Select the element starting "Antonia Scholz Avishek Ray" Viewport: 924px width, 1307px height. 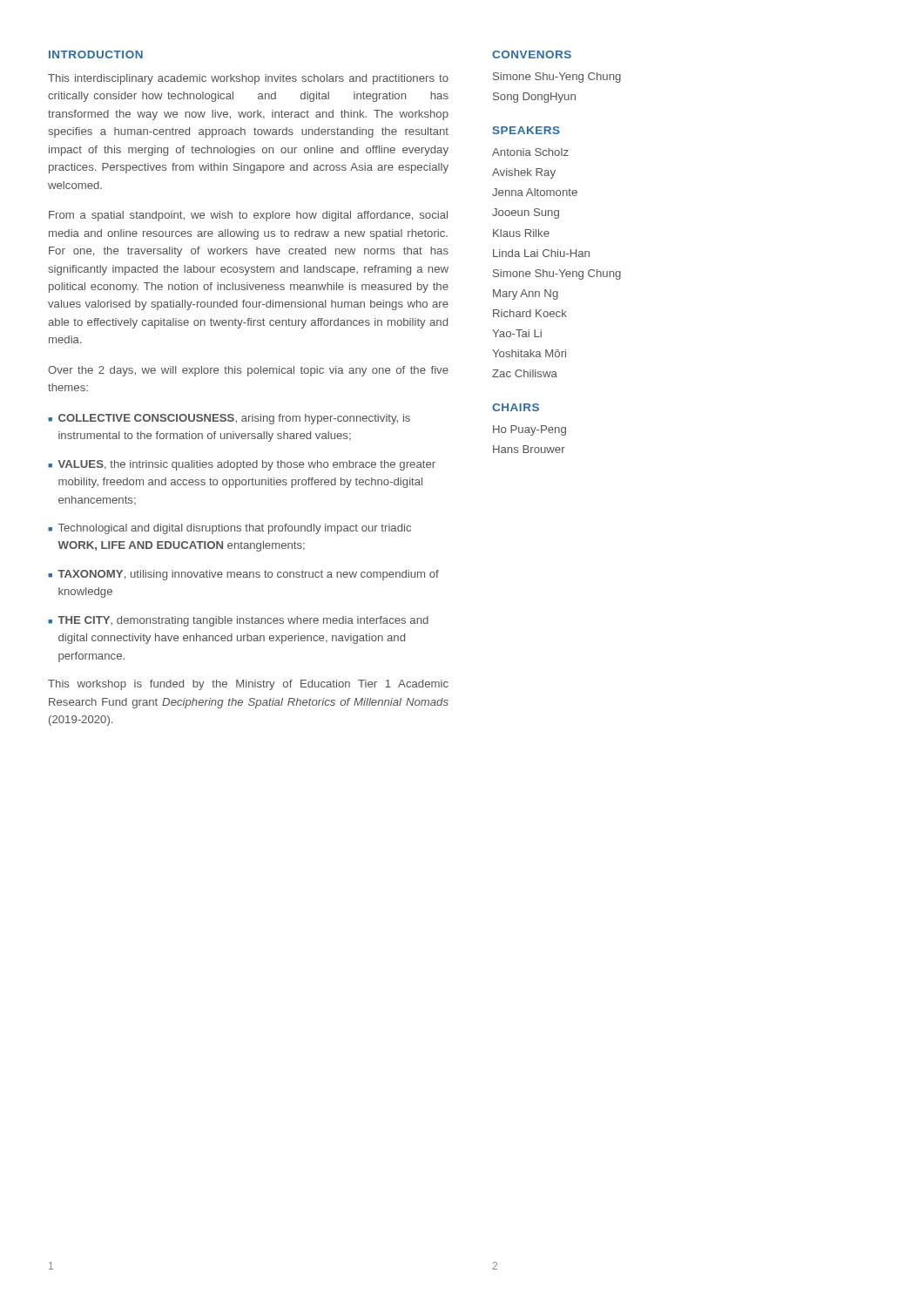[x=557, y=263]
